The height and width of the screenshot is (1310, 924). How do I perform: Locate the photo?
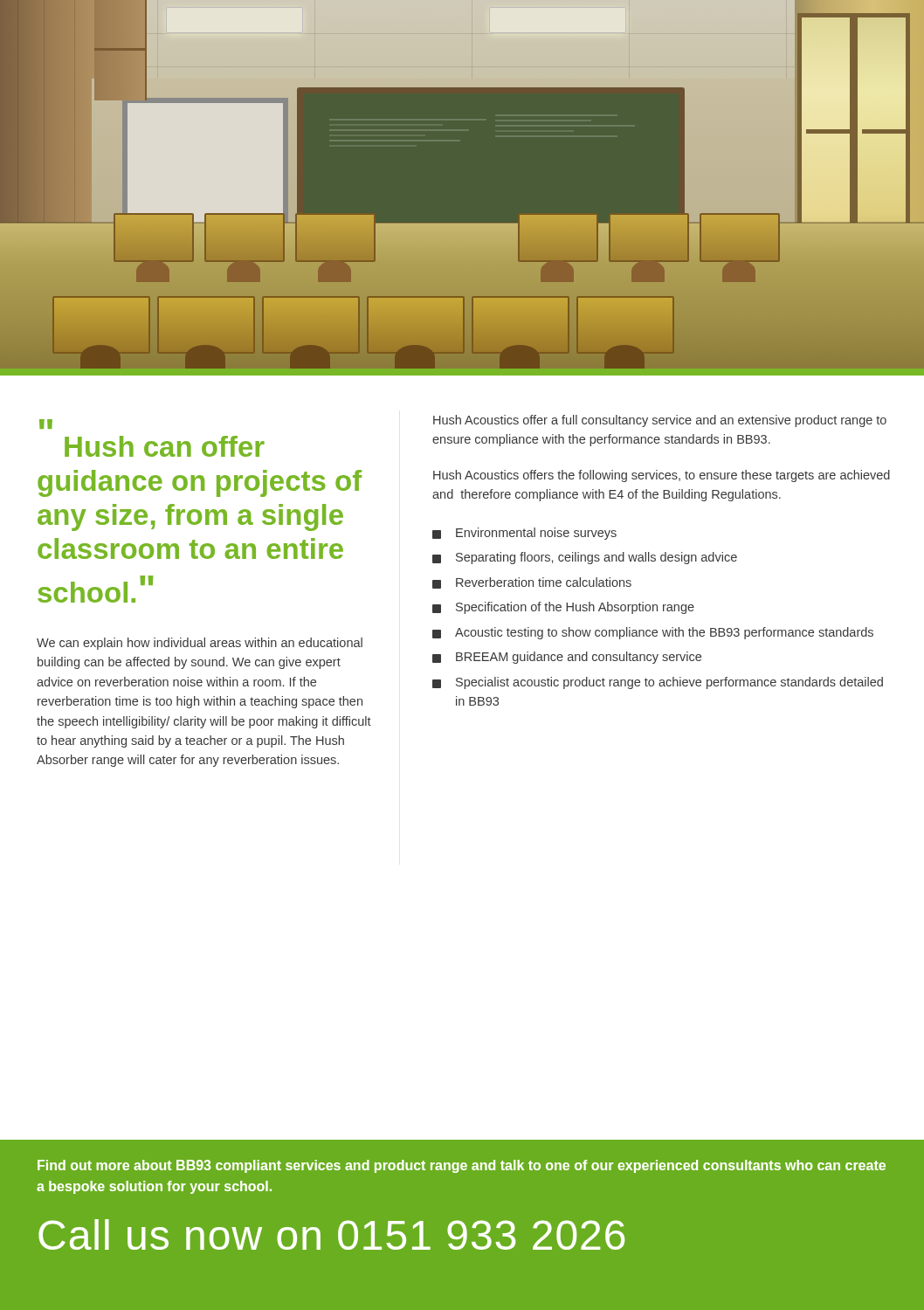pyautogui.click(x=462, y=188)
